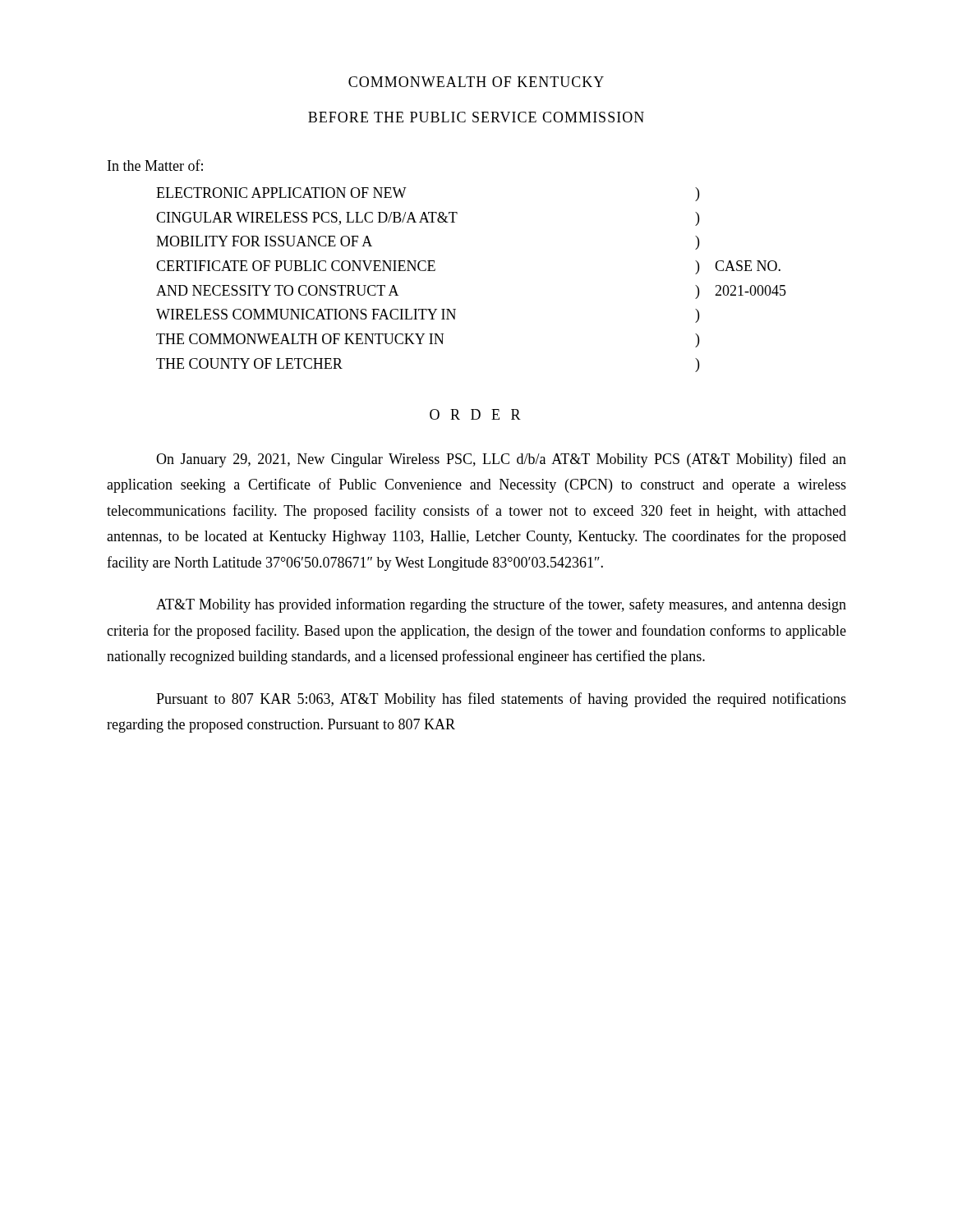953x1232 pixels.
Task: Find the passage starting "Pursuant to 807"
Action: [x=476, y=711]
